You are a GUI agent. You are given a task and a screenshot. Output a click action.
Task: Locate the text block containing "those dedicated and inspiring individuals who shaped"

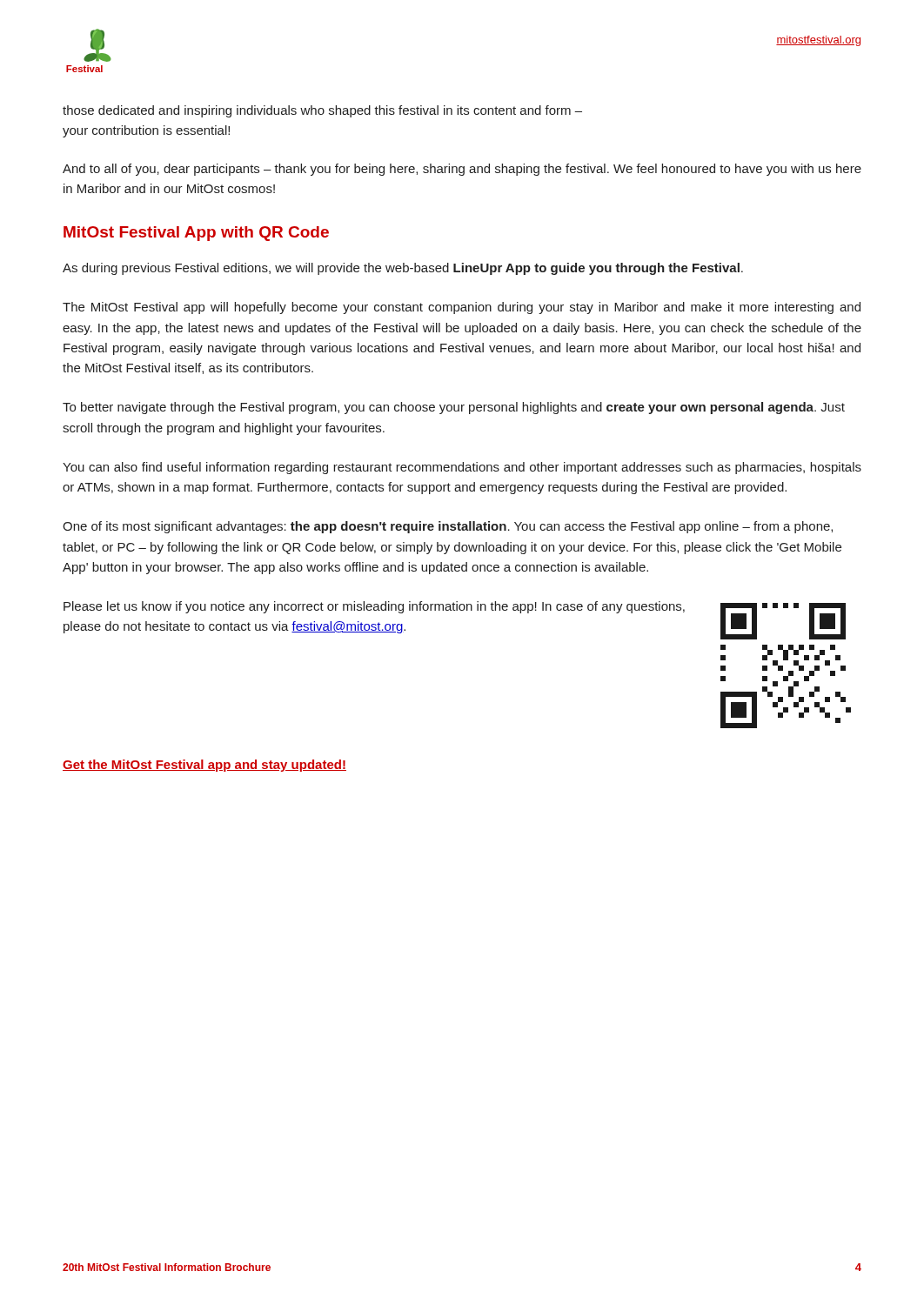tap(322, 120)
